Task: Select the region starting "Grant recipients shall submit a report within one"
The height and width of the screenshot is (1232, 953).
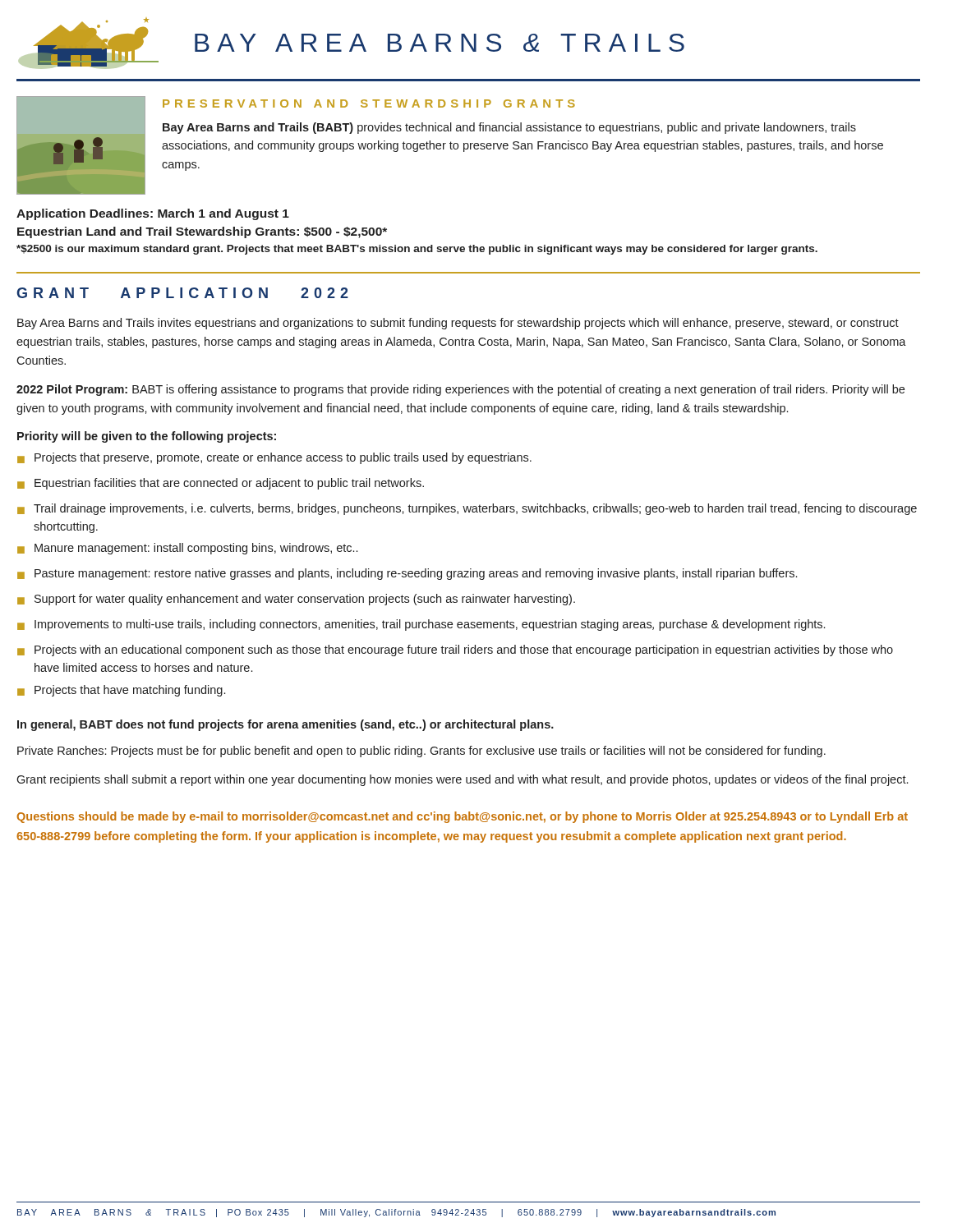Action: click(463, 780)
